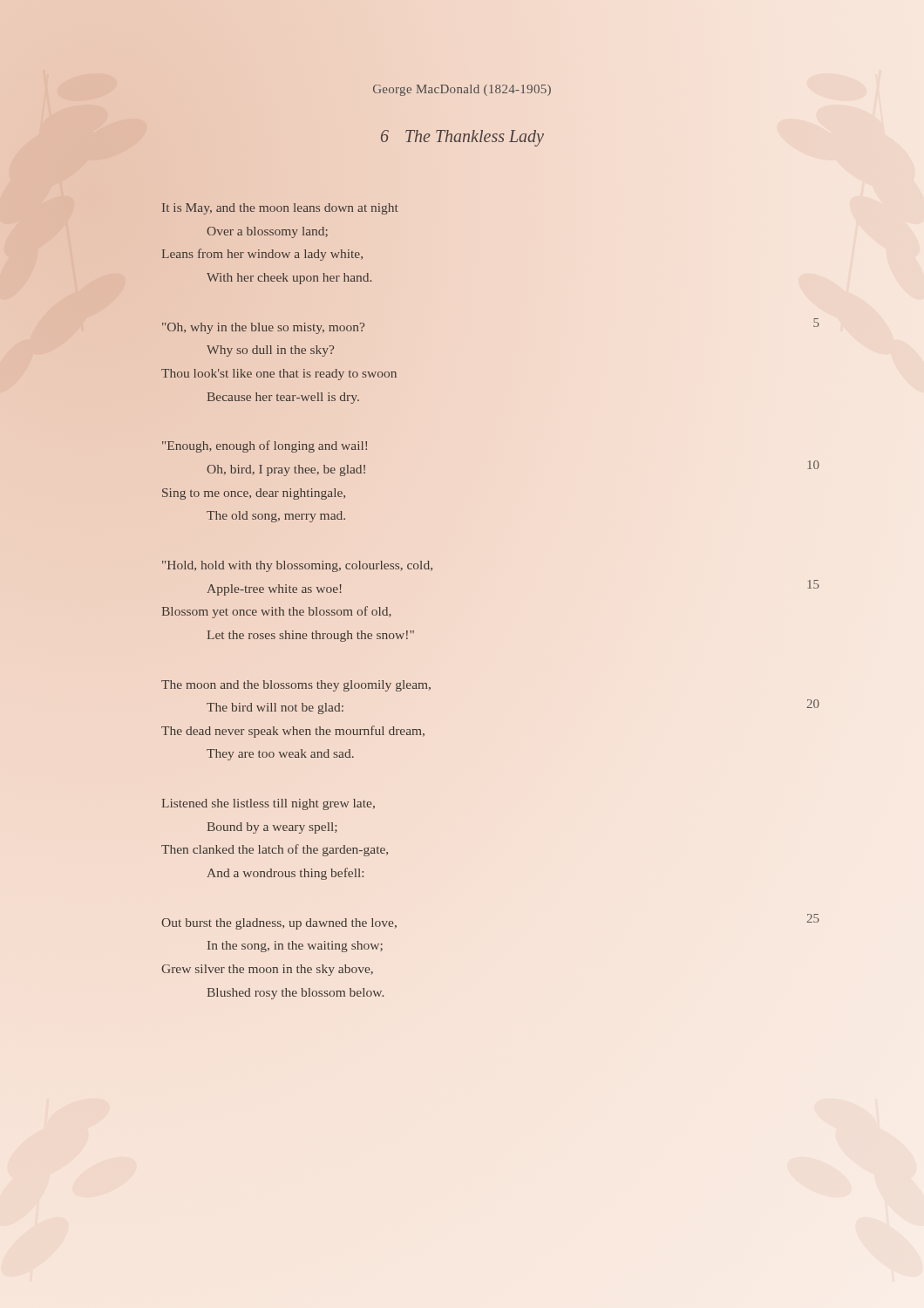Locate the title that reads "6The Thankless Lady"
Image resolution: width=924 pixels, height=1308 pixels.
click(x=462, y=136)
